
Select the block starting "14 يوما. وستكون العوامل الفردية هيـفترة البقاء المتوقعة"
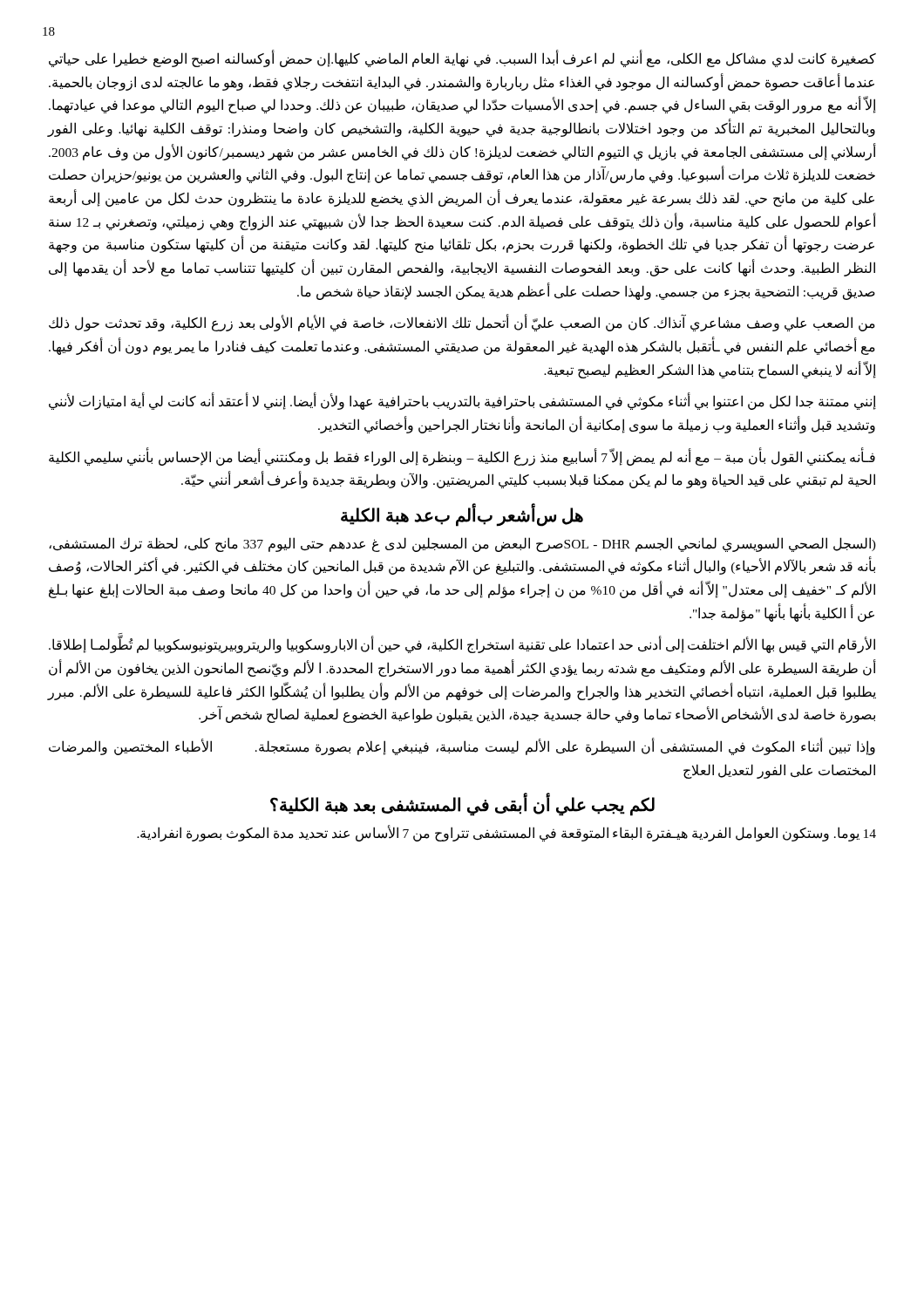tap(506, 834)
